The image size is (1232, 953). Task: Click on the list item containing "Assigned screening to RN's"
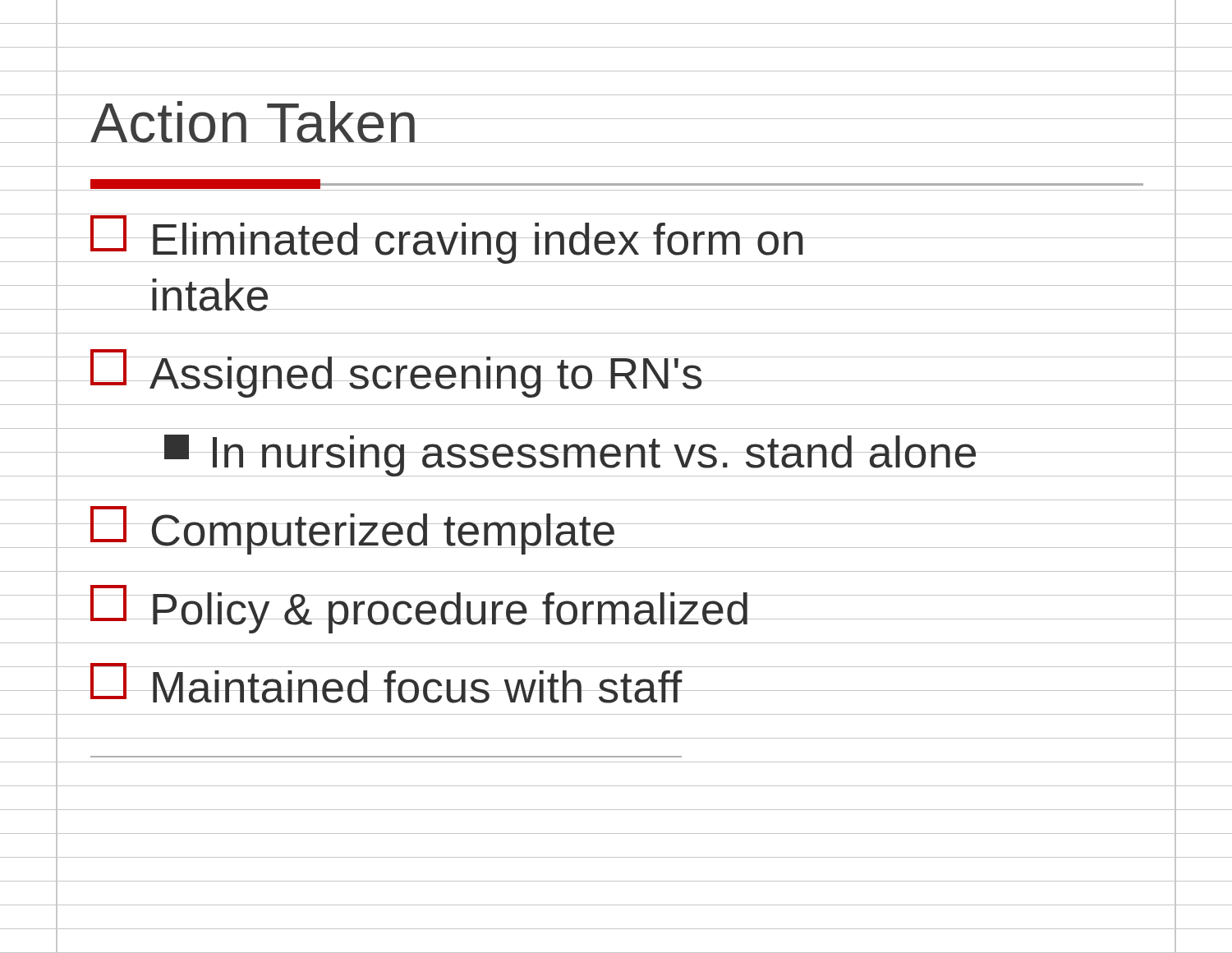pos(397,374)
